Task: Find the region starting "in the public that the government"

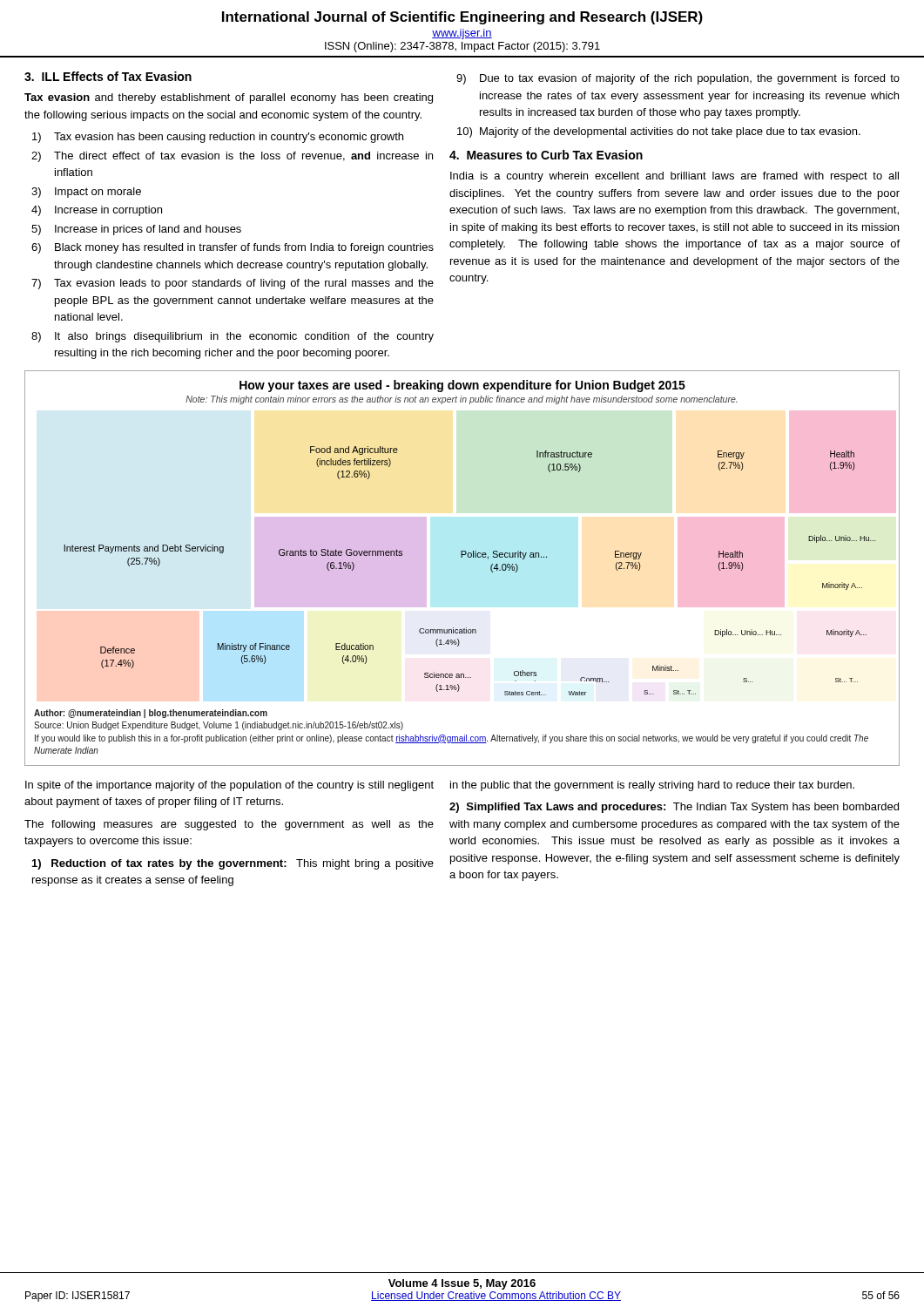Action: coord(652,784)
